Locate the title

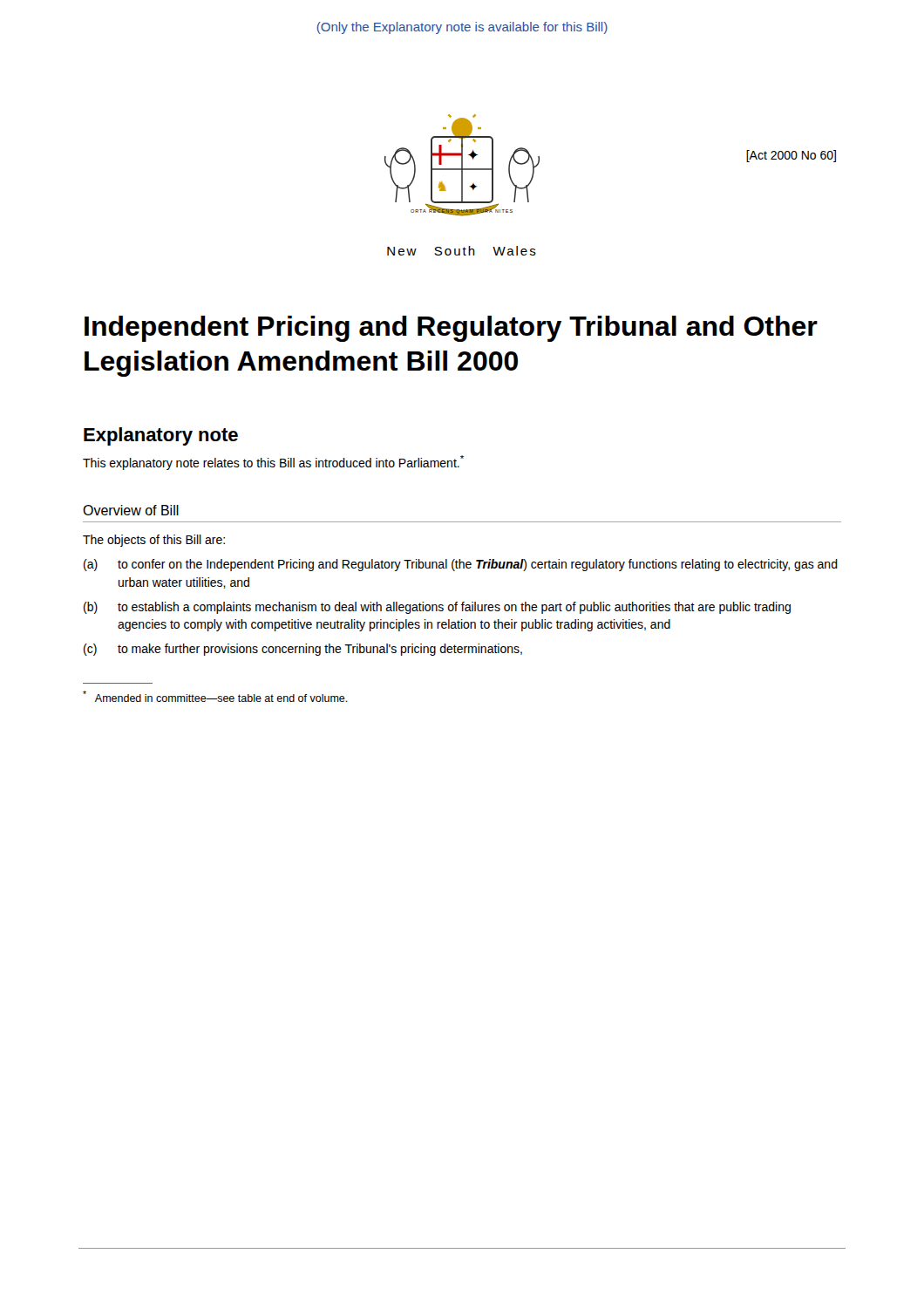coord(450,344)
